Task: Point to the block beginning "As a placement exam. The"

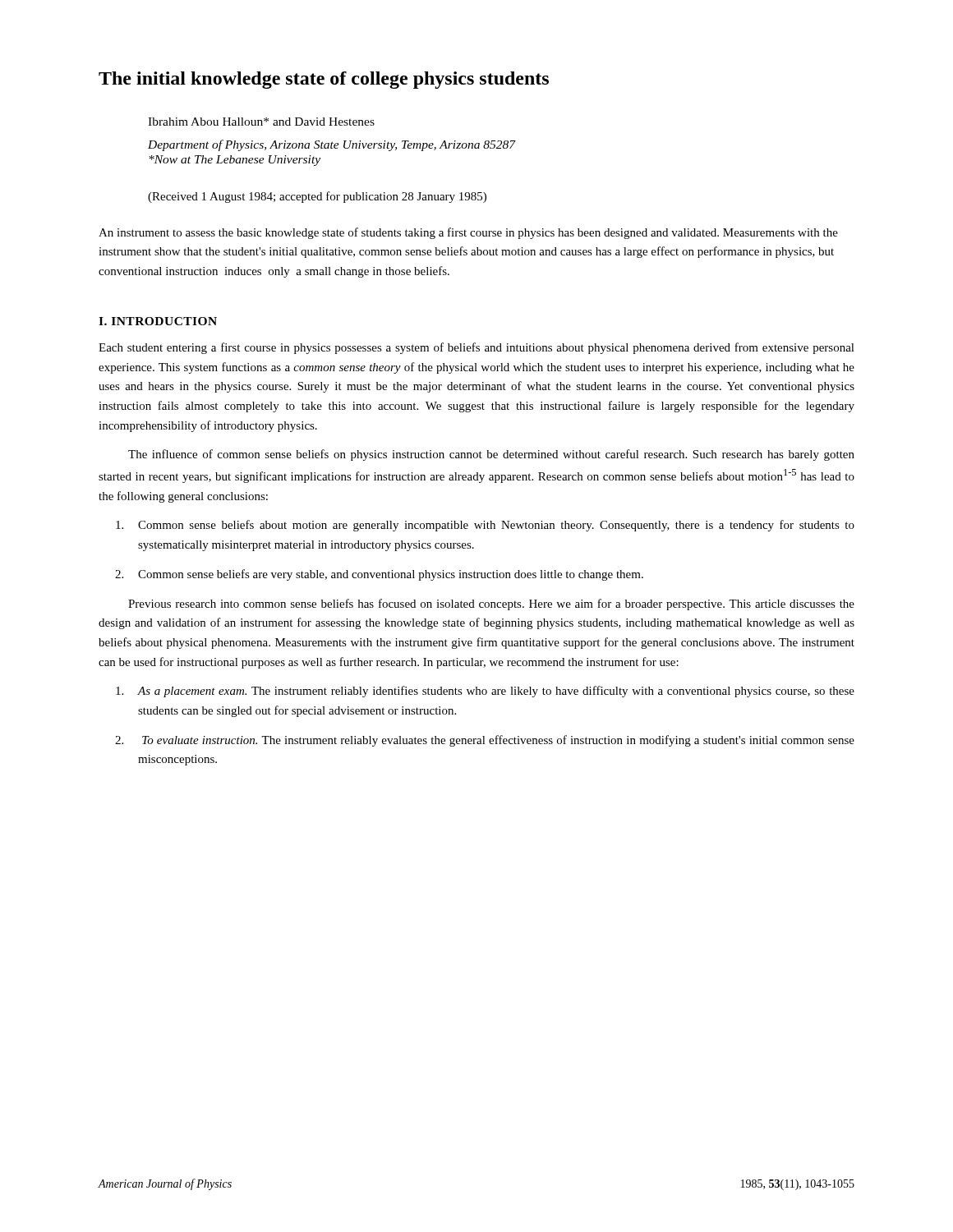Action: coord(485,701)
